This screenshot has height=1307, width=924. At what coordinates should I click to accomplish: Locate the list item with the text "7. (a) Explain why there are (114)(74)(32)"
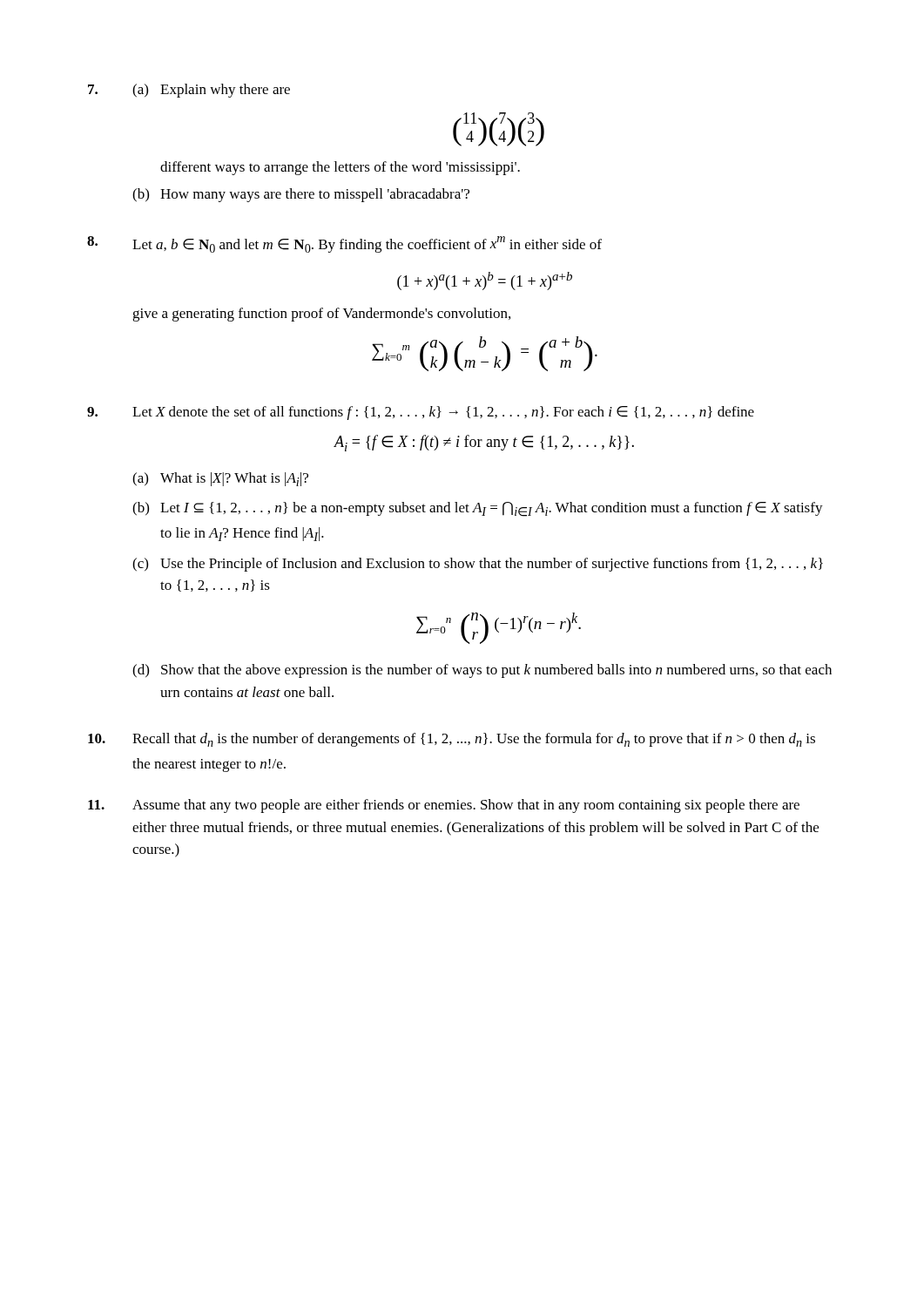[x=462, y=144]
